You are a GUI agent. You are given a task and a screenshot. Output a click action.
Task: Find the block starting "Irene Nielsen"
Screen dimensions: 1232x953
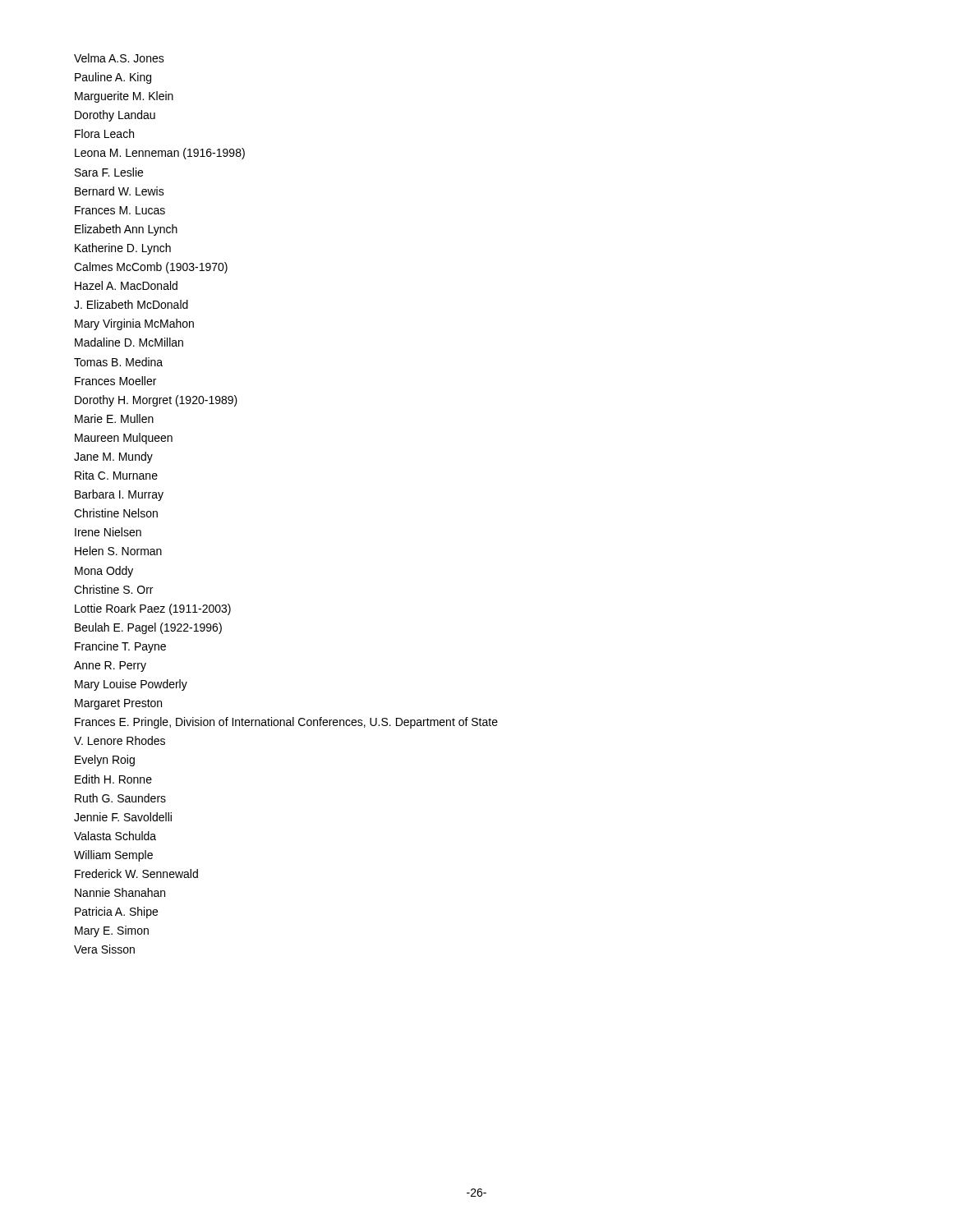click(108, 533)
